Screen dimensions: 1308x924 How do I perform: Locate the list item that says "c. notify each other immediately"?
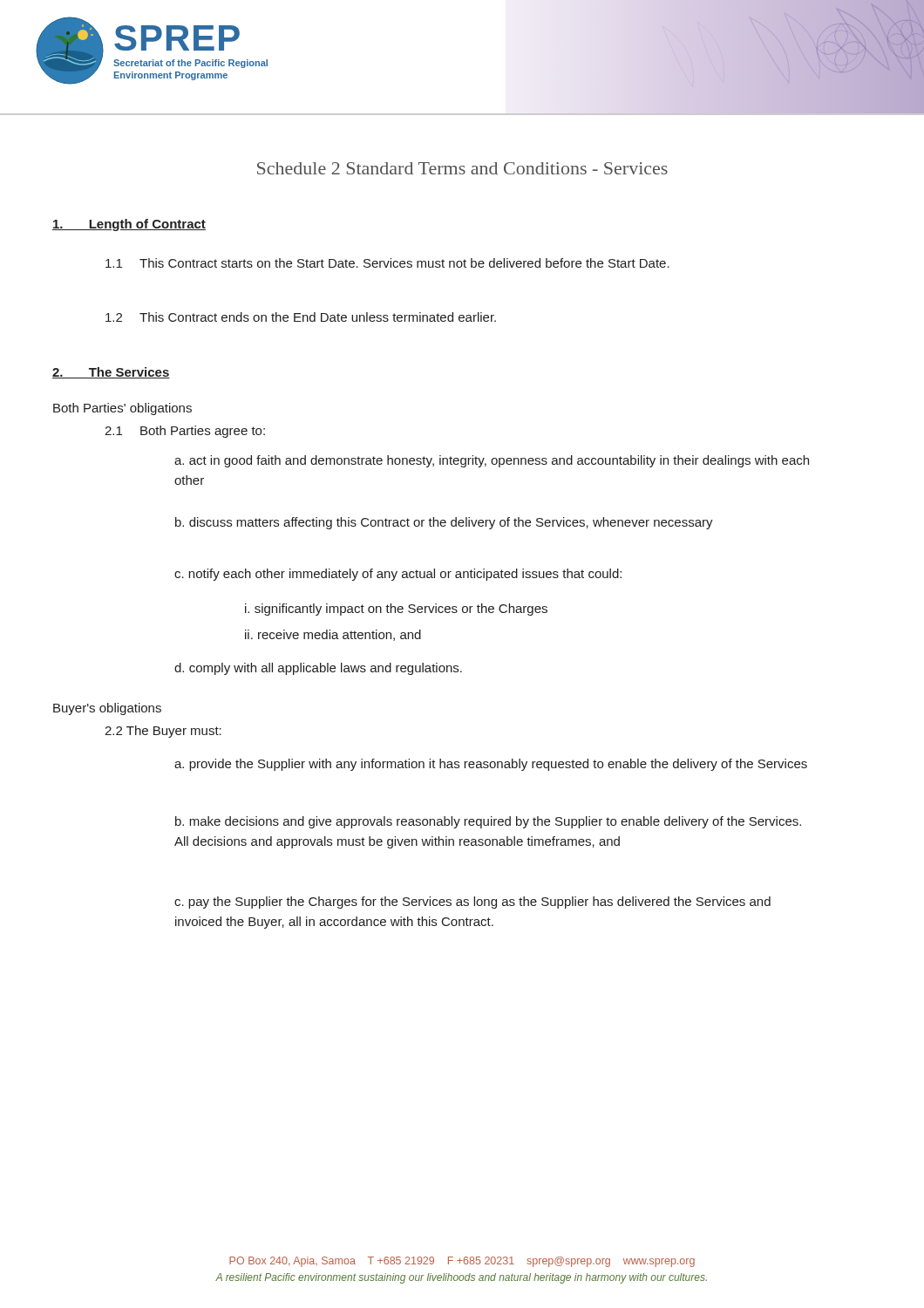point(399,573)
